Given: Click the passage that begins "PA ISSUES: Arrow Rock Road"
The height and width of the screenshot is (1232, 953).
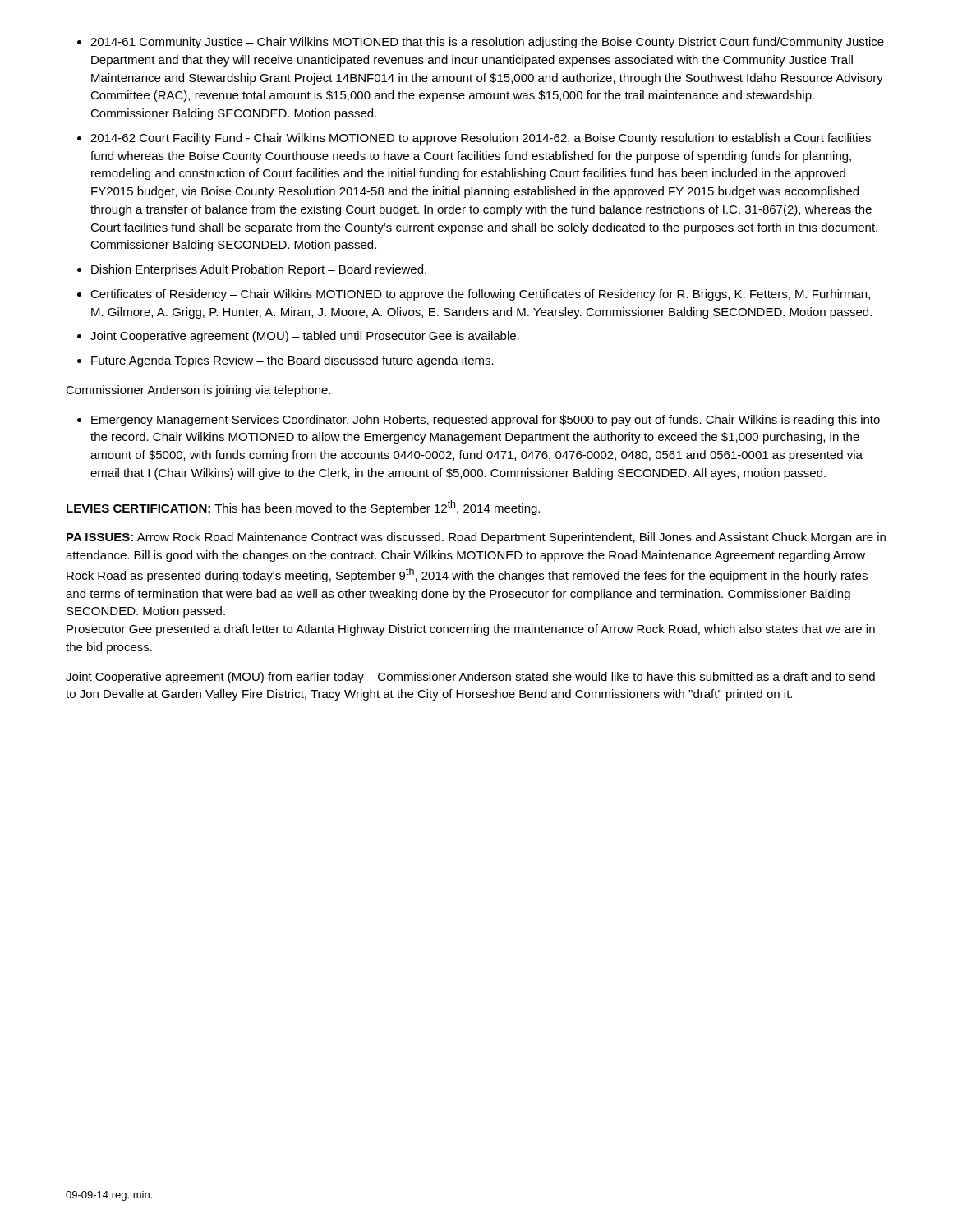Looking at the screenshot, I should (x=476, y=592).
